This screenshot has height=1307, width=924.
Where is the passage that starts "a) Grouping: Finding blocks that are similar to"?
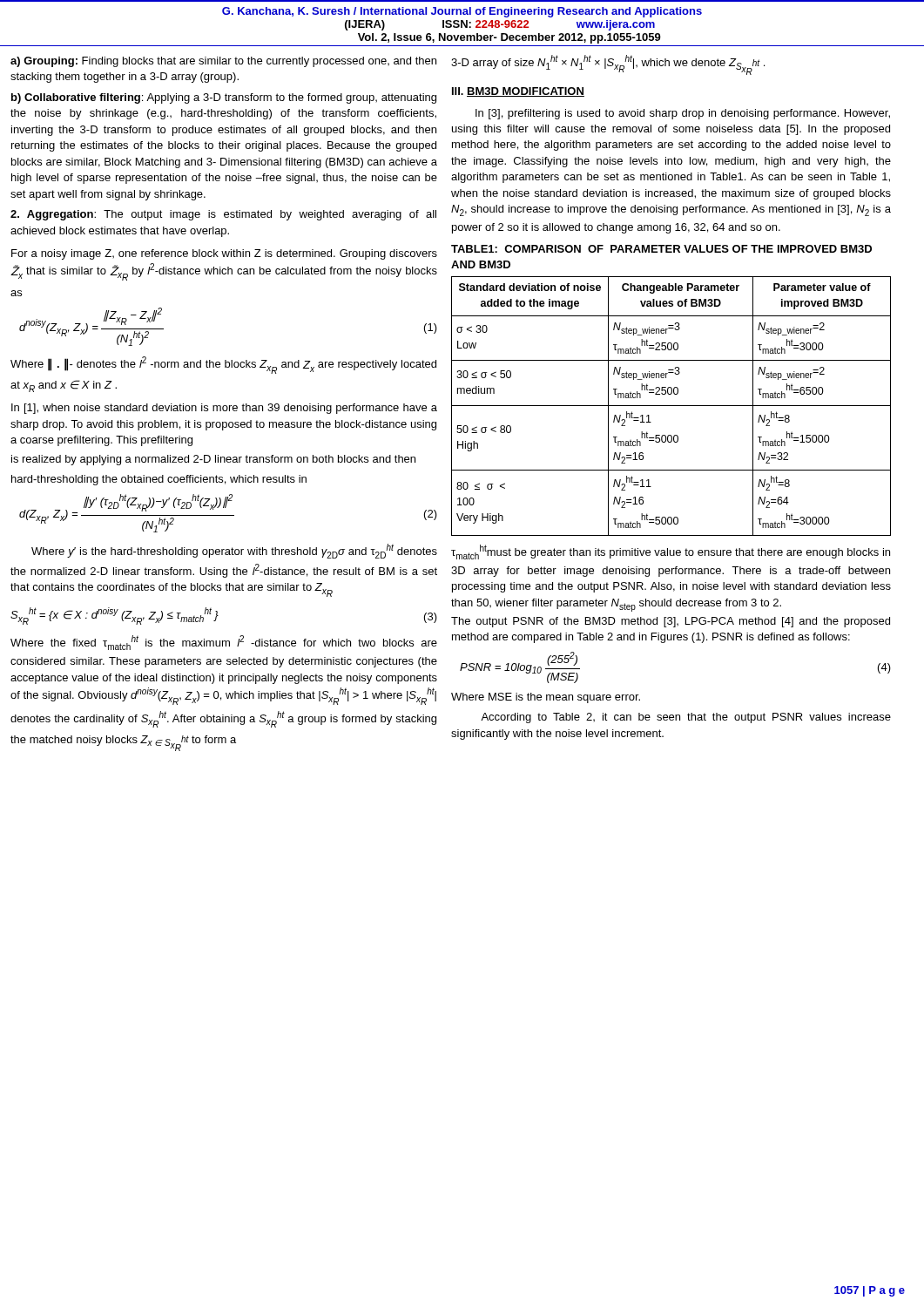click(x=224, y=69)
